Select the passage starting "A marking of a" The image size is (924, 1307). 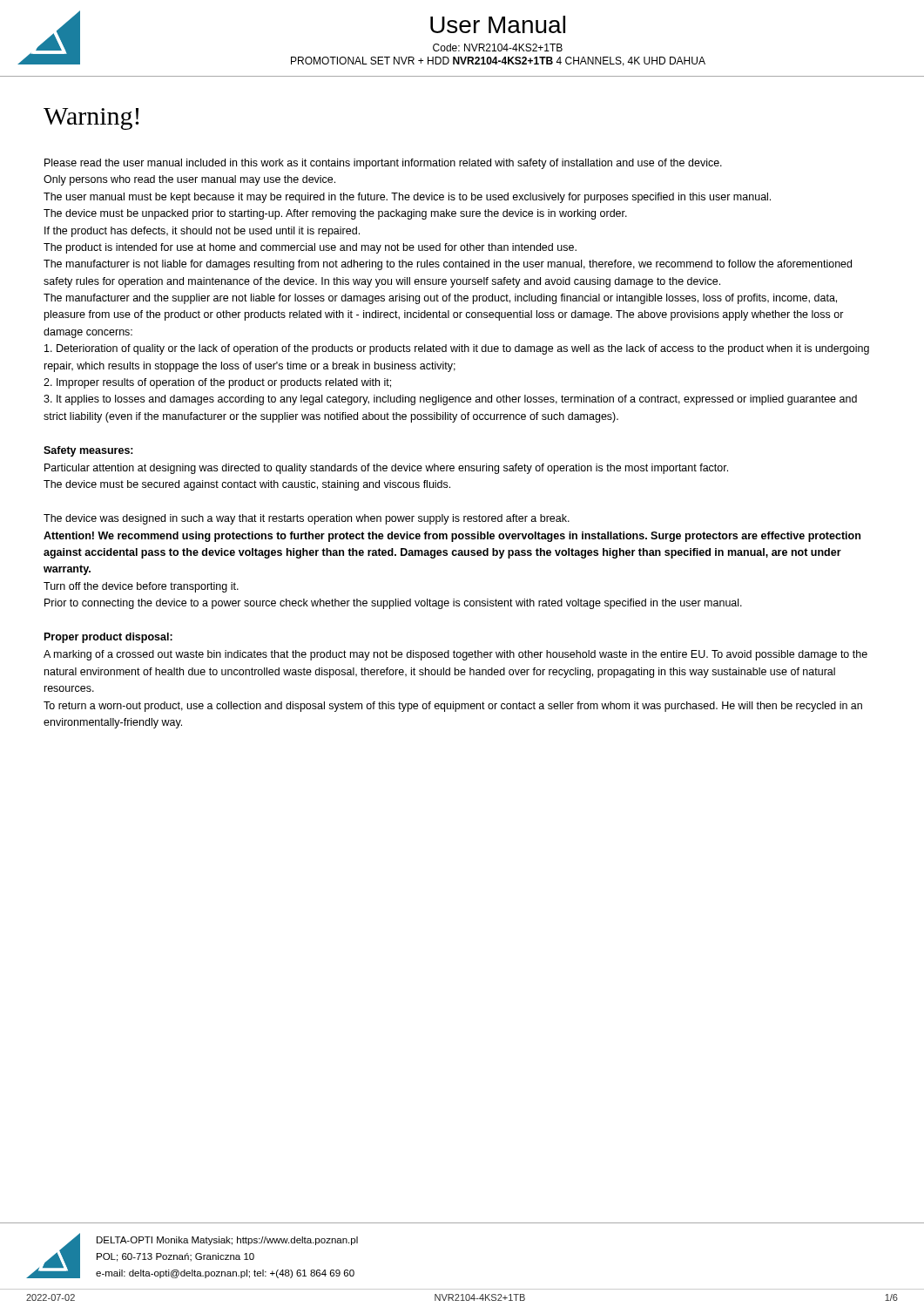coord(455,655)
